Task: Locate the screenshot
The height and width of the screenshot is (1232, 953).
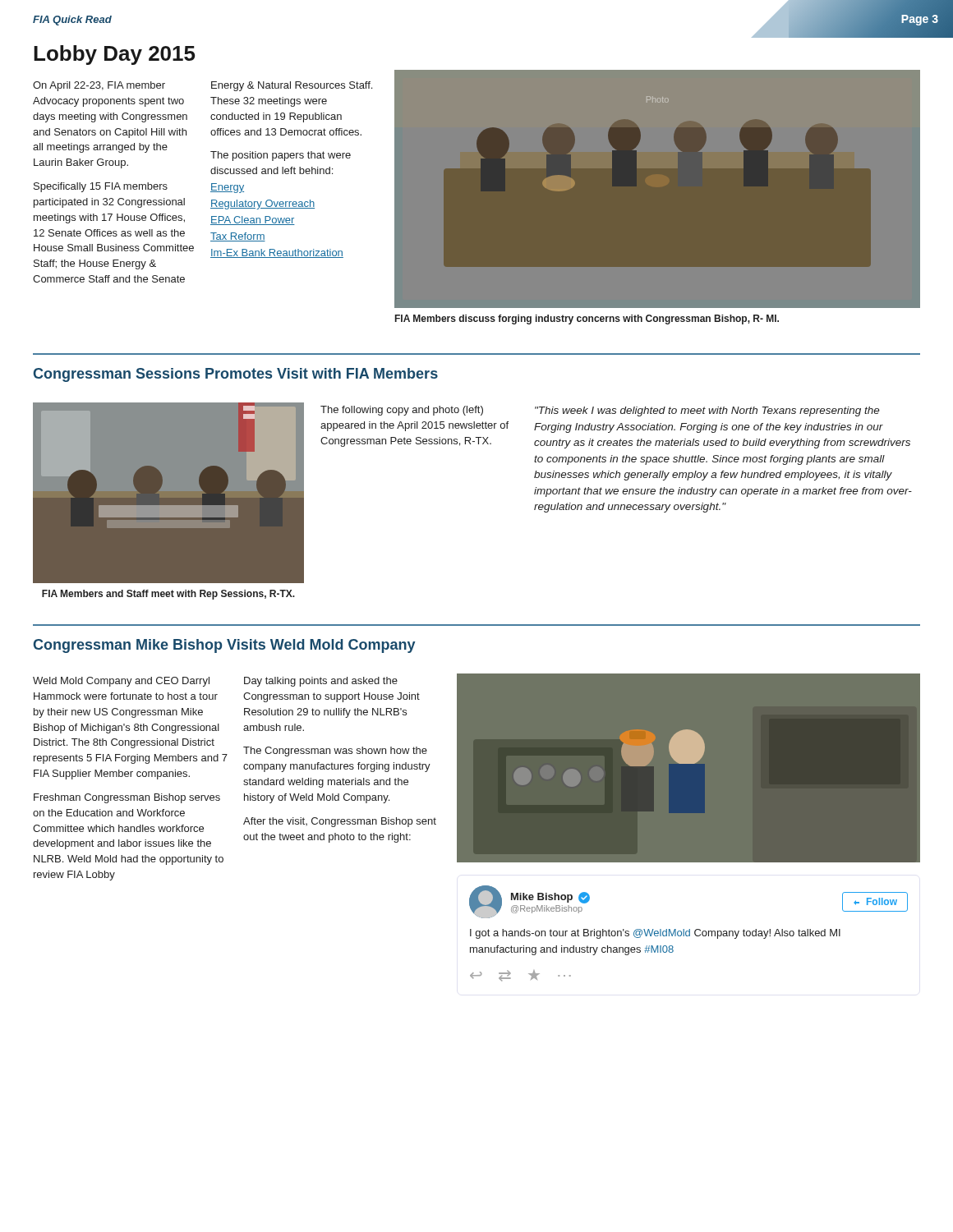Action: (x=688, y=935)
